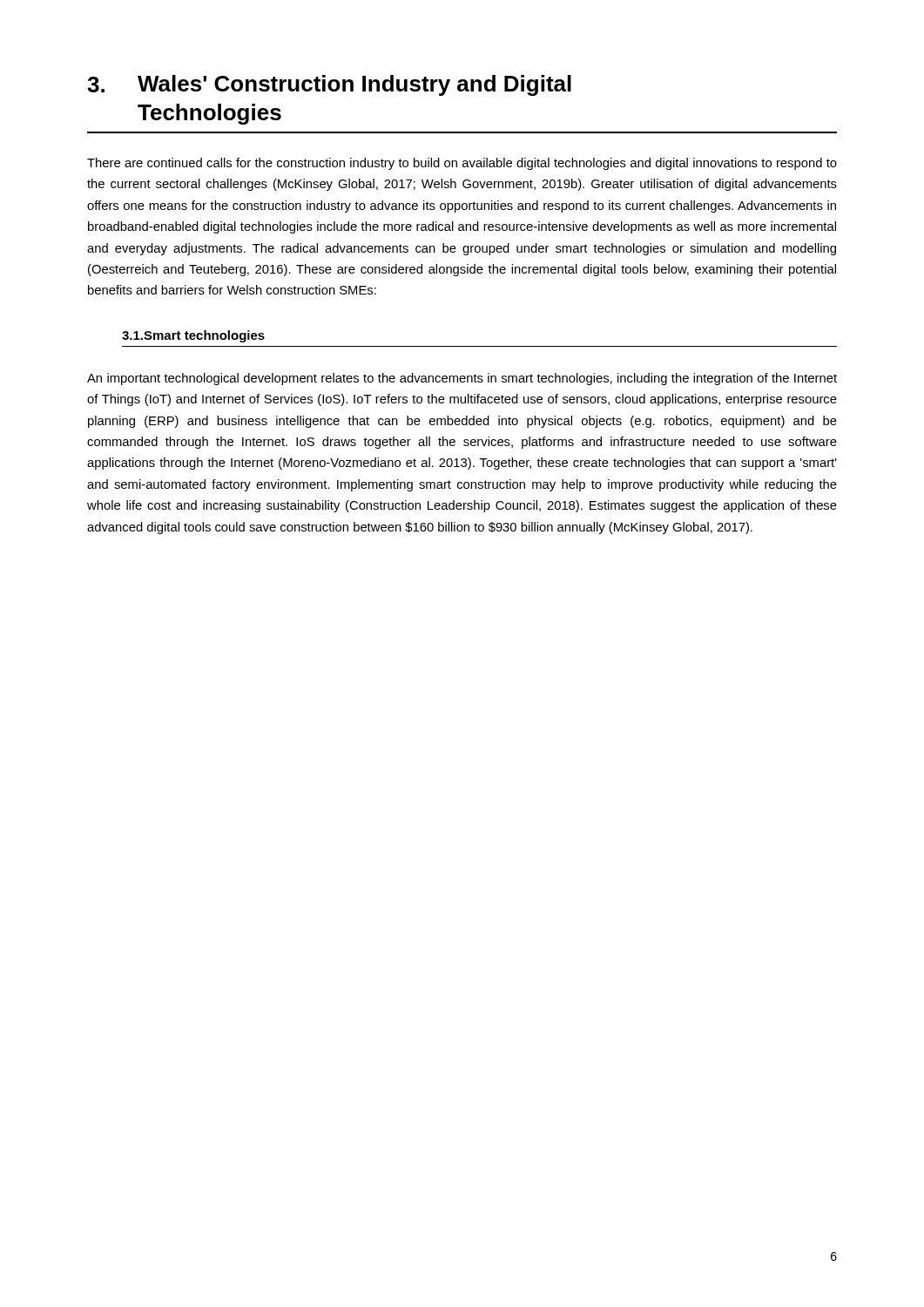Locate the title
The width and height of the screenshot is (924, 1307).
click(x=330, y=98)
